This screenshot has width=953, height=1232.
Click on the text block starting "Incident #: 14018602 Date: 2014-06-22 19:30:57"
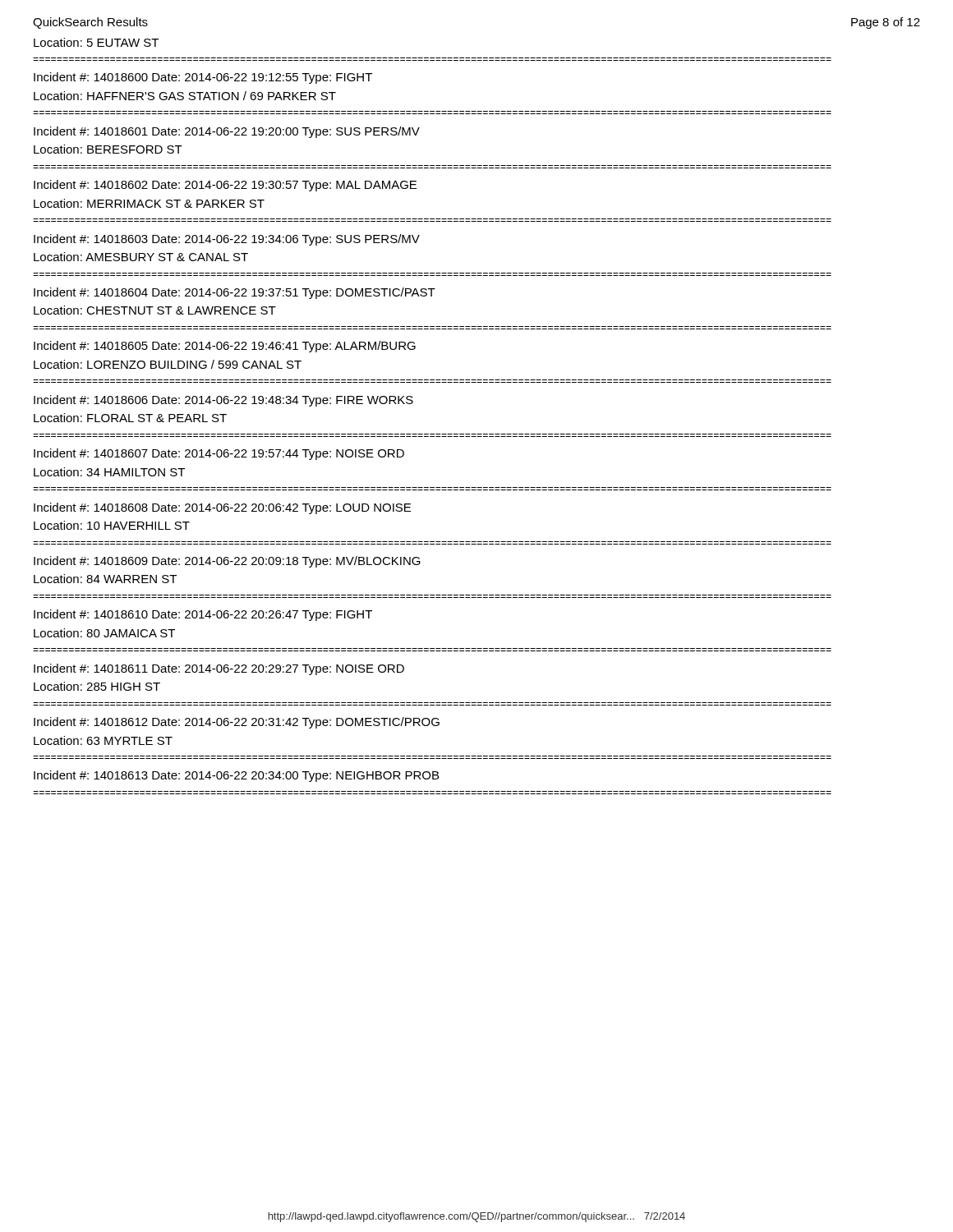pyautogui.click(x=225, y=186)
